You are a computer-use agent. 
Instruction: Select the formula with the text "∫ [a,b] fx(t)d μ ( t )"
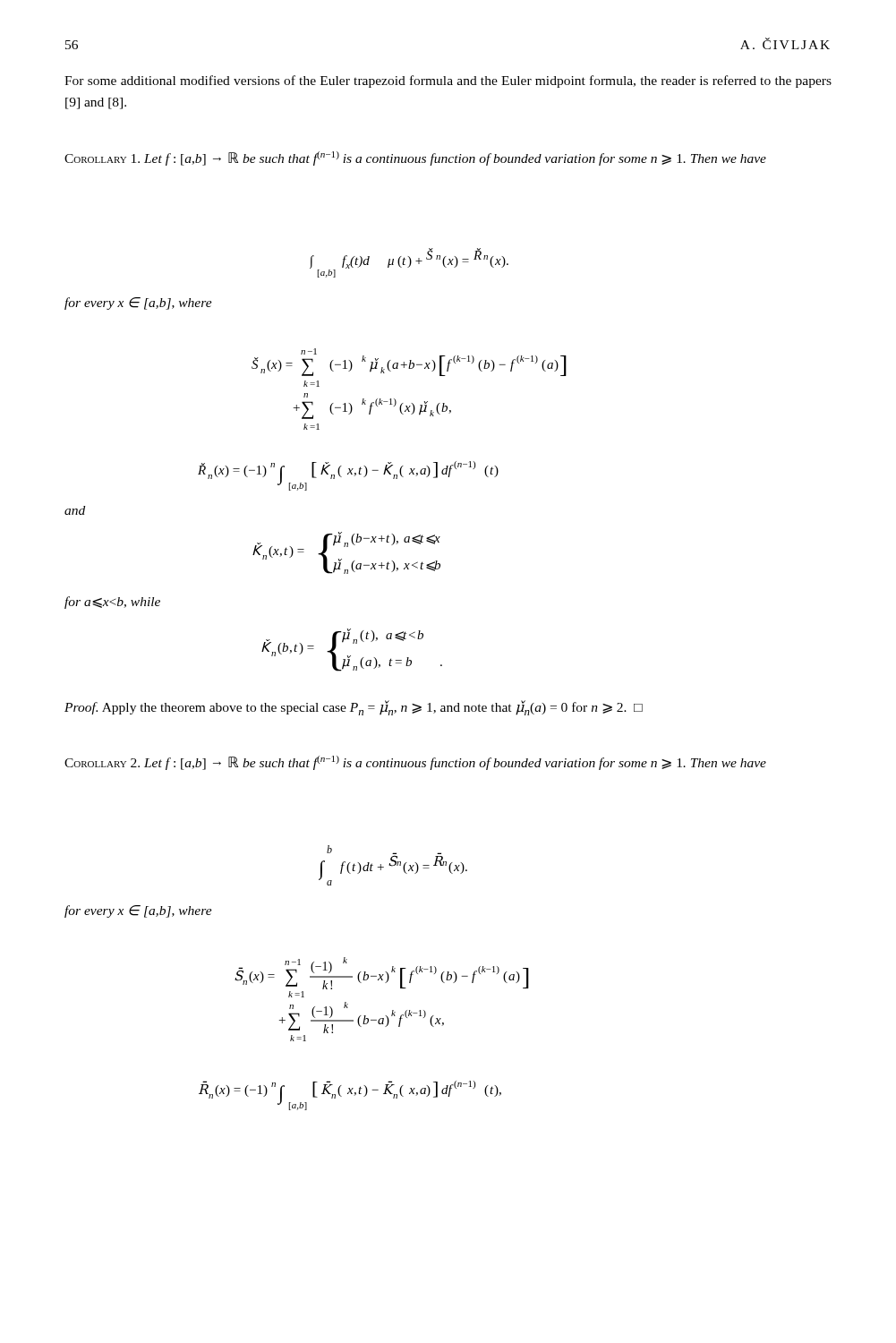pyautogui.click(x=448, y=256)
